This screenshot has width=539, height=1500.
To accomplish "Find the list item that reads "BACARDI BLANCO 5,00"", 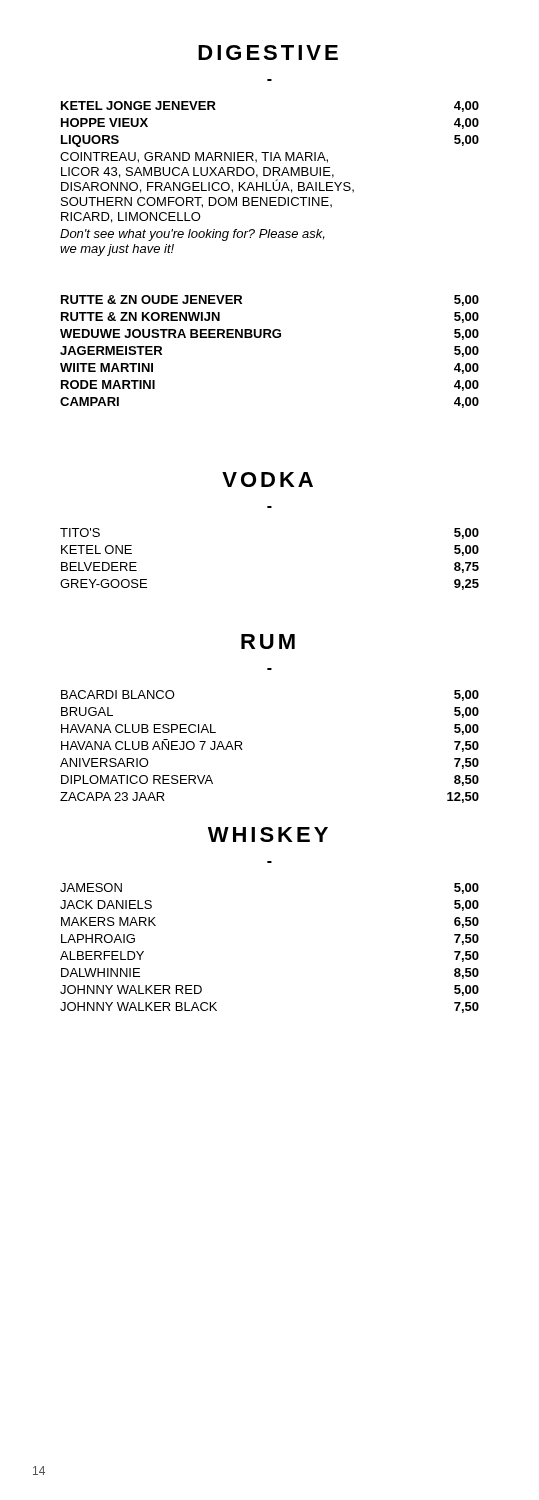I will (x=116, y=696).
